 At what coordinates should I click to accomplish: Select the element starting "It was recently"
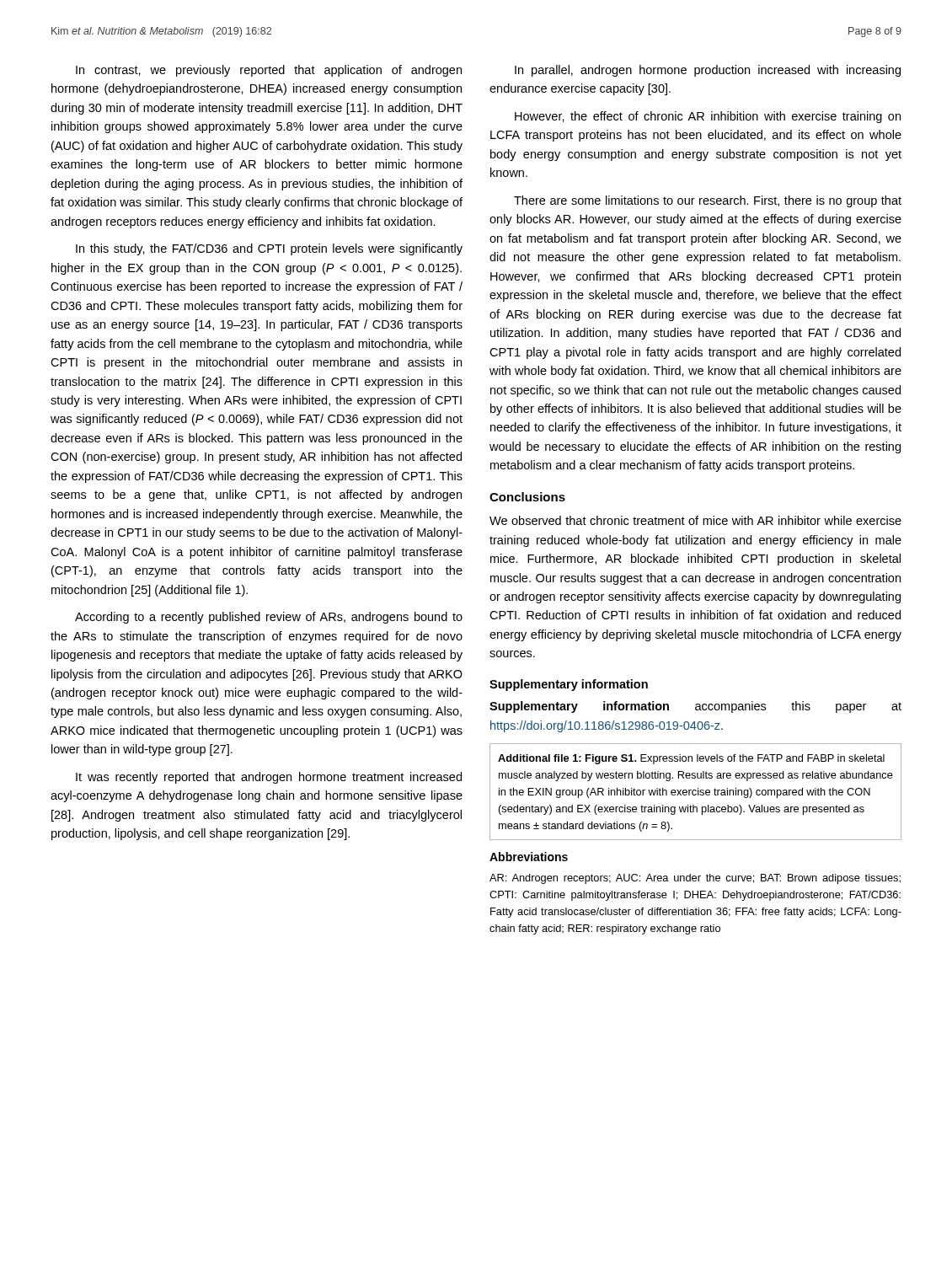click(257, 805)
